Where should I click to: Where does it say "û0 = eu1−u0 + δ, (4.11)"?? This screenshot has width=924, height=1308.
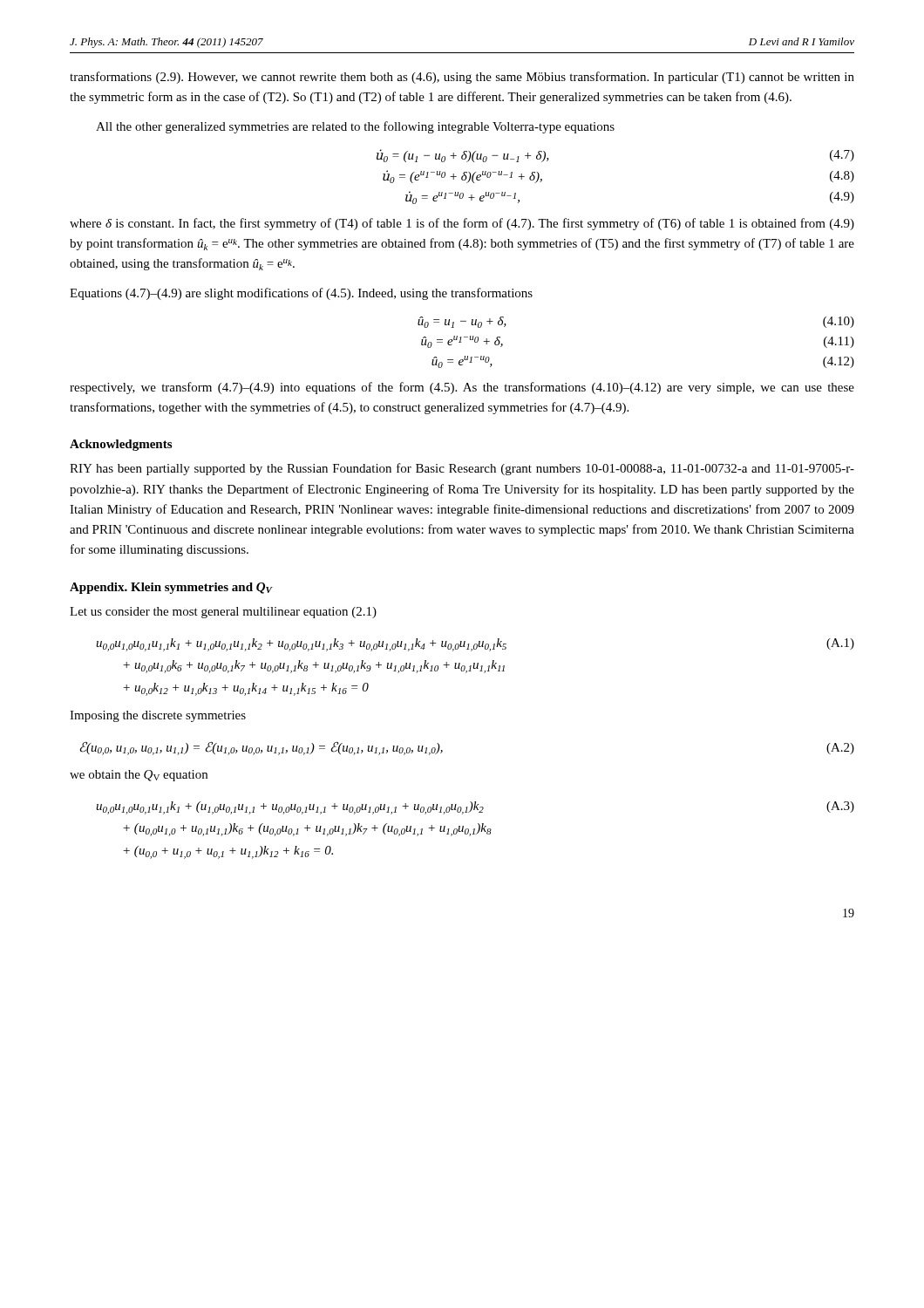coord(460,341)
